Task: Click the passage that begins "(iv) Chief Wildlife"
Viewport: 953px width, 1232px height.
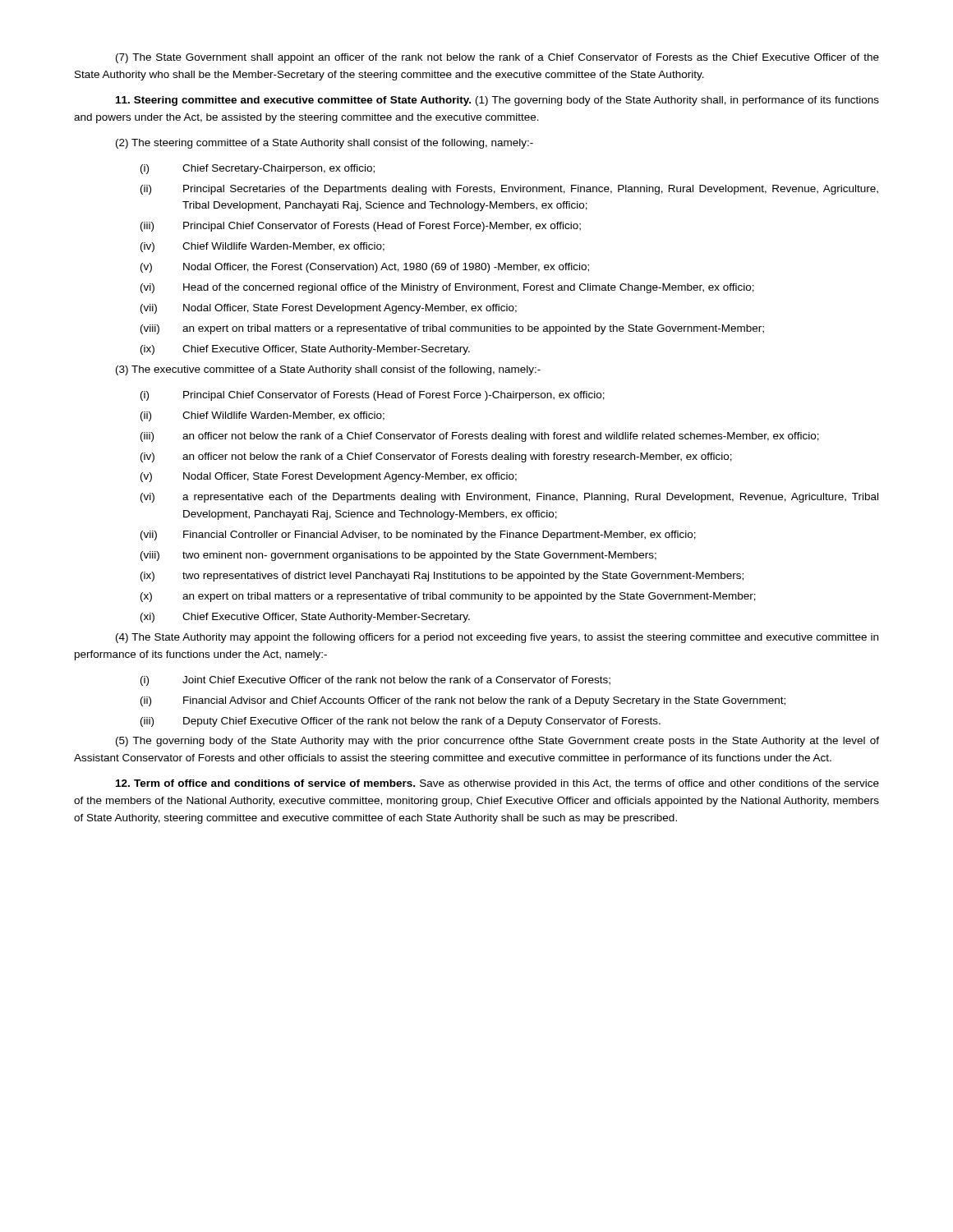Action: 262,247
